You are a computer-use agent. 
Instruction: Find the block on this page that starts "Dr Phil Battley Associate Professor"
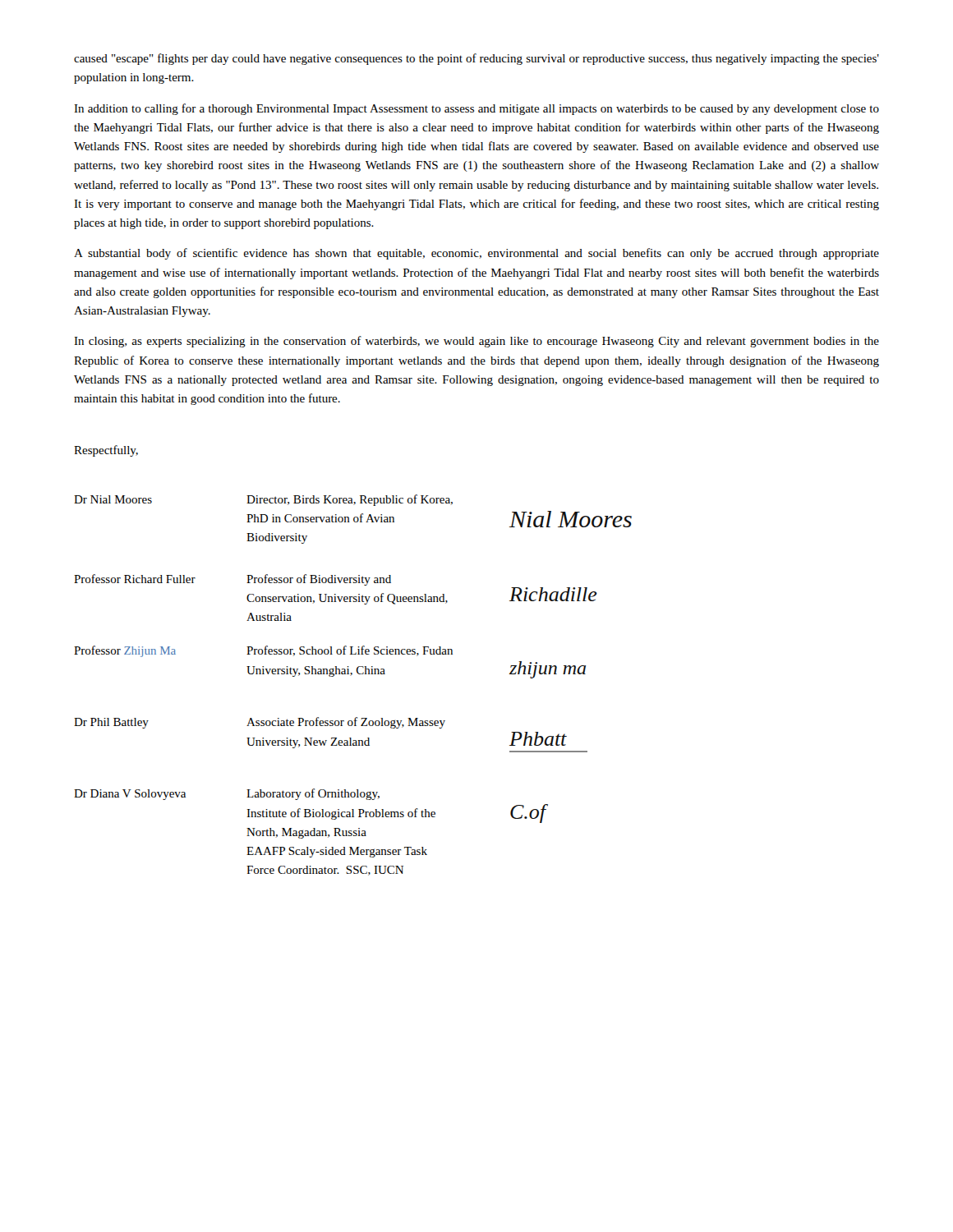click(260, 723)
